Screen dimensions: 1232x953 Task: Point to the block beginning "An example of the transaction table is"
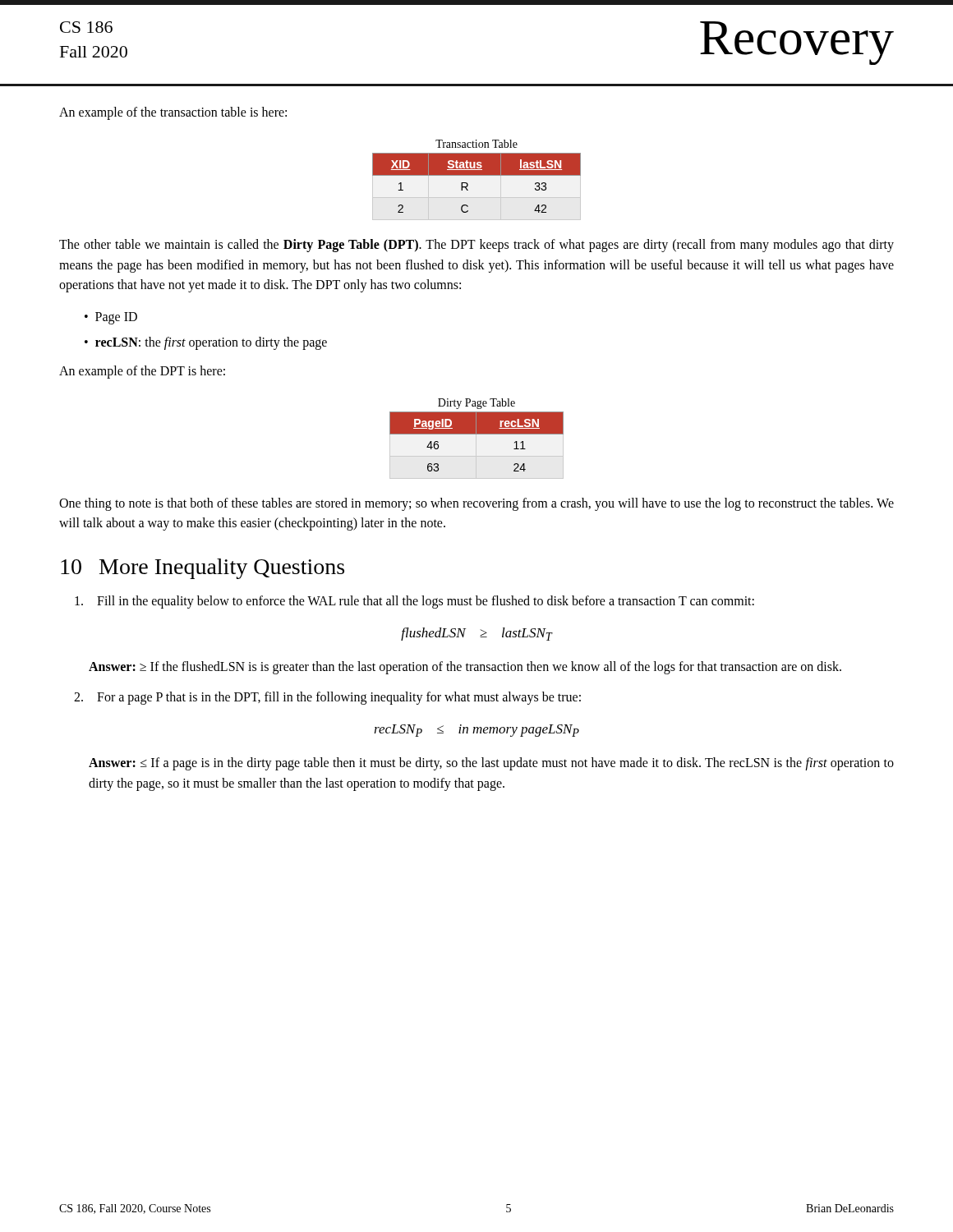[174, 112]
